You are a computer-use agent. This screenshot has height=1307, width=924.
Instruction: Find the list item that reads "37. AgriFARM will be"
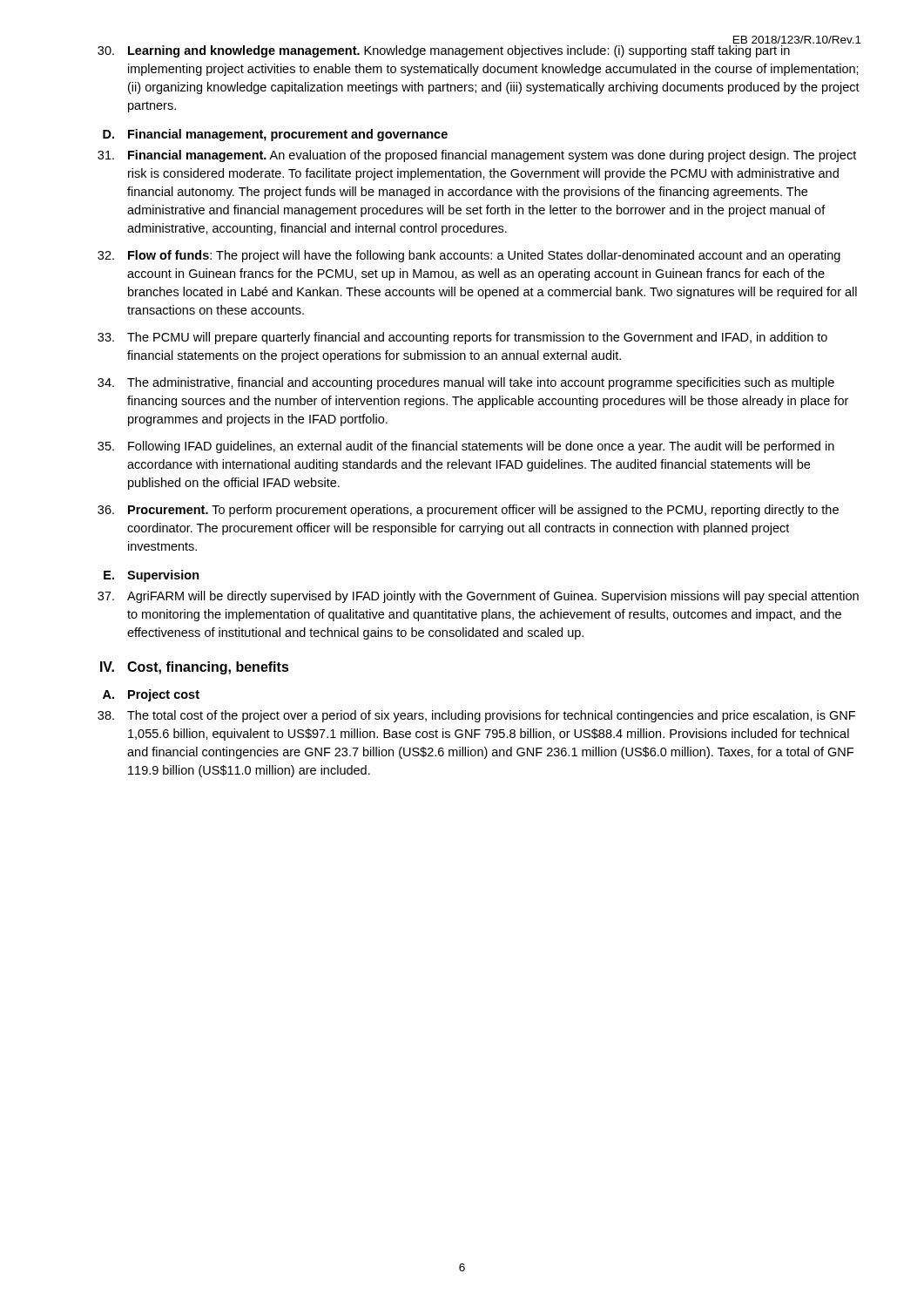[465, 615]
